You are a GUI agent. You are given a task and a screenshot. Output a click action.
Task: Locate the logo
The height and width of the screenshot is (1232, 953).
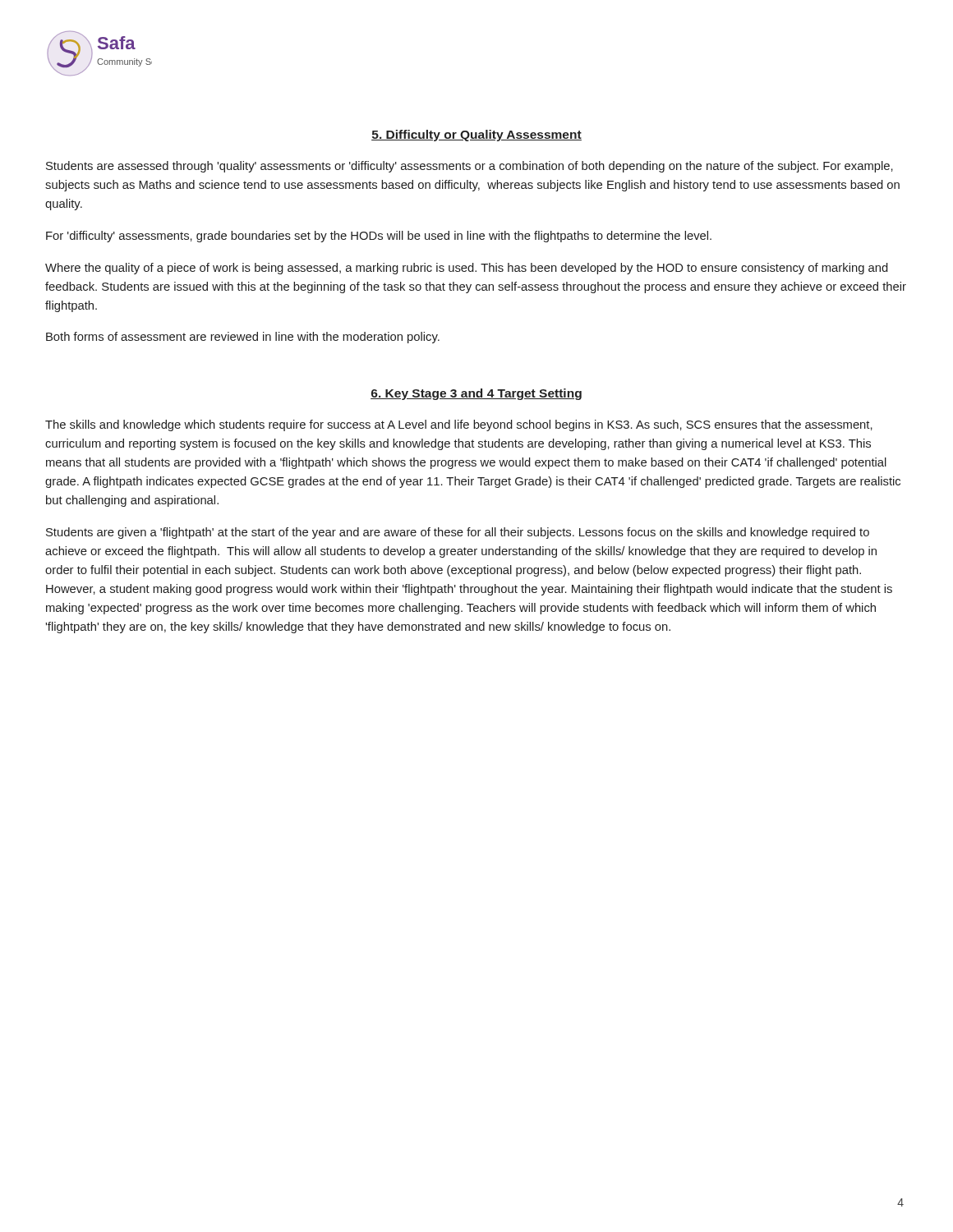[99, 54]
